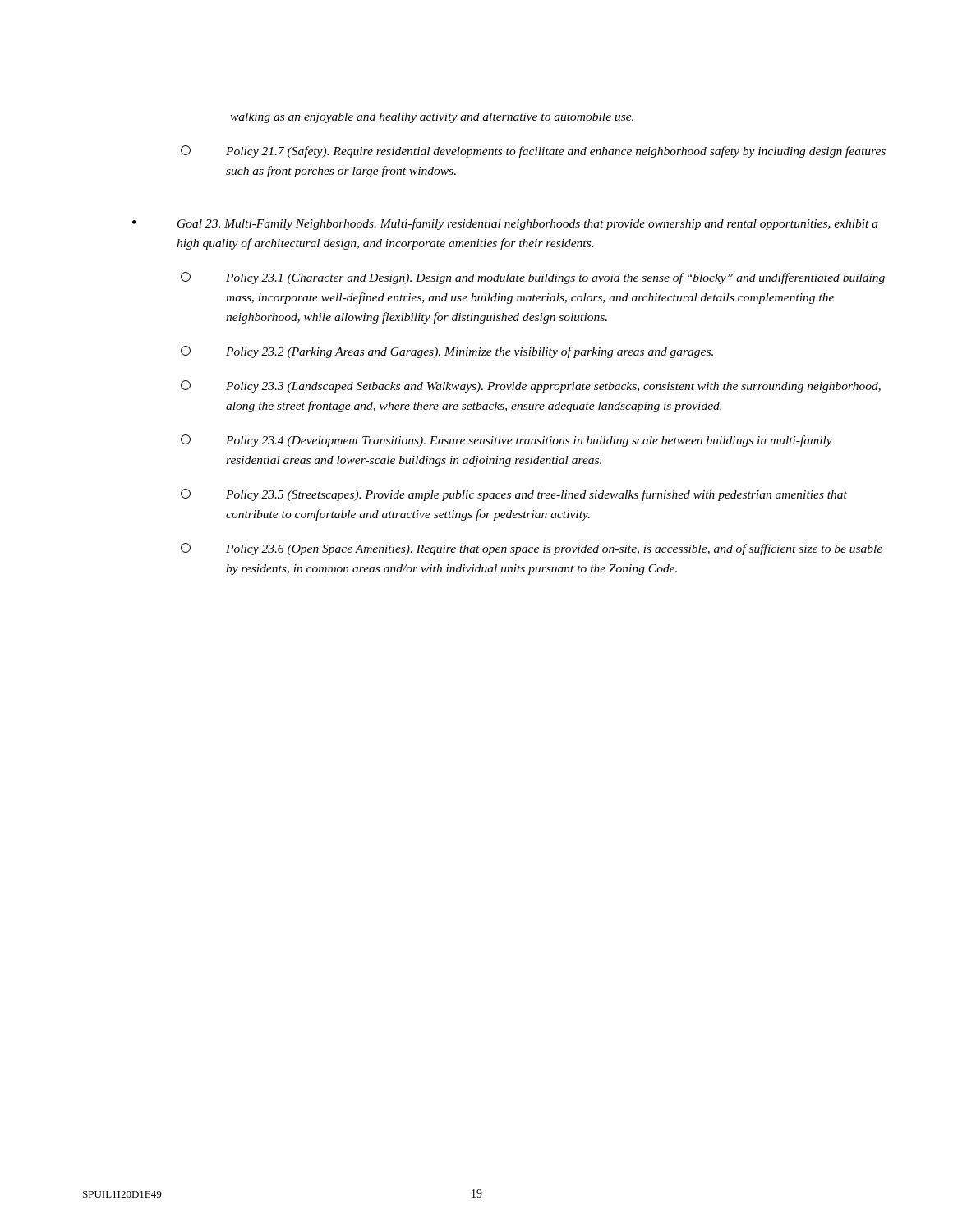Navigate to the element starting "Policy 23.6 (Open Space"
The height and width of the screenshot is (1232, 953).
(x=534, y=559)
